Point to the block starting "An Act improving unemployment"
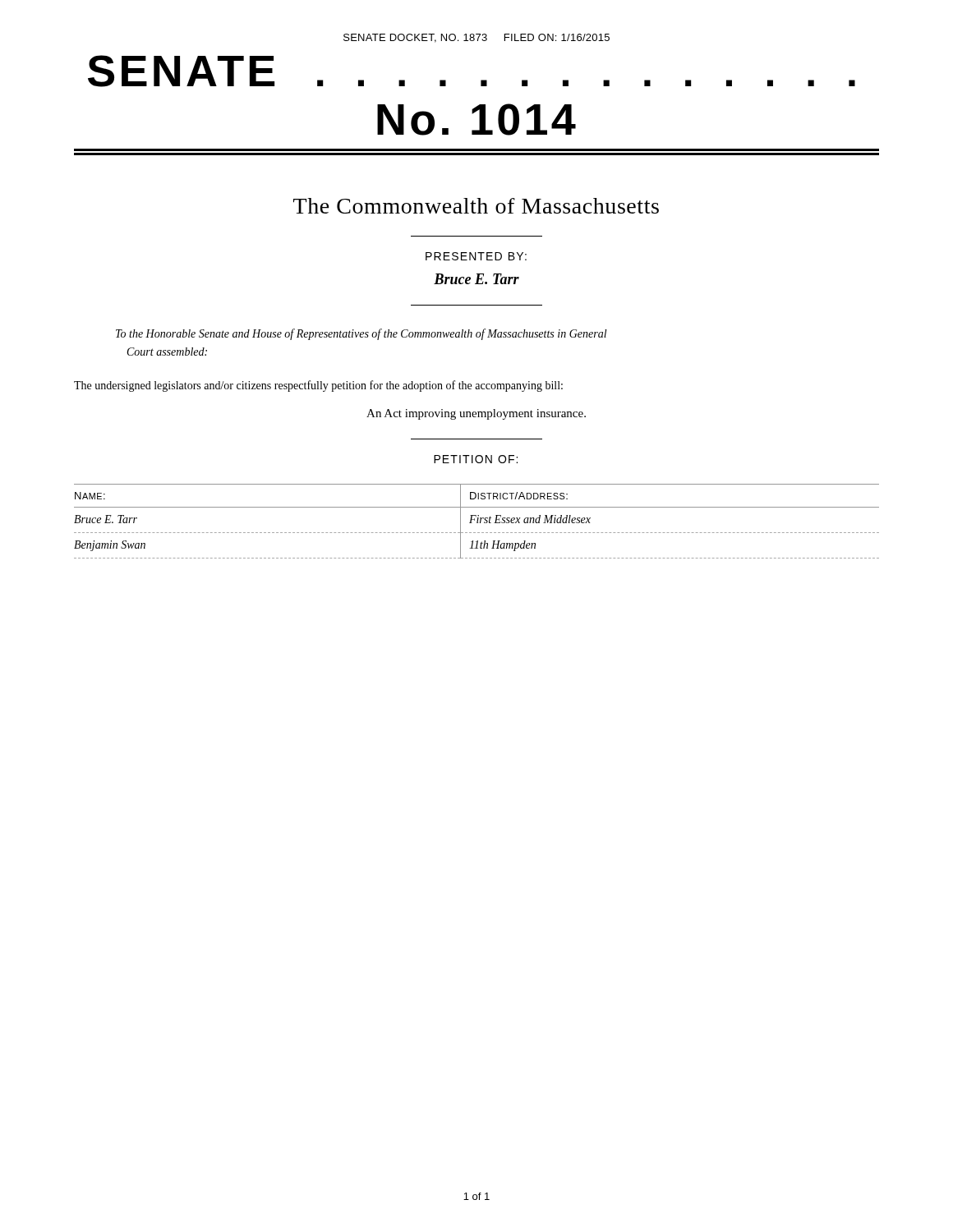Viewport: 953px width, 1232px height. point(476,413)
